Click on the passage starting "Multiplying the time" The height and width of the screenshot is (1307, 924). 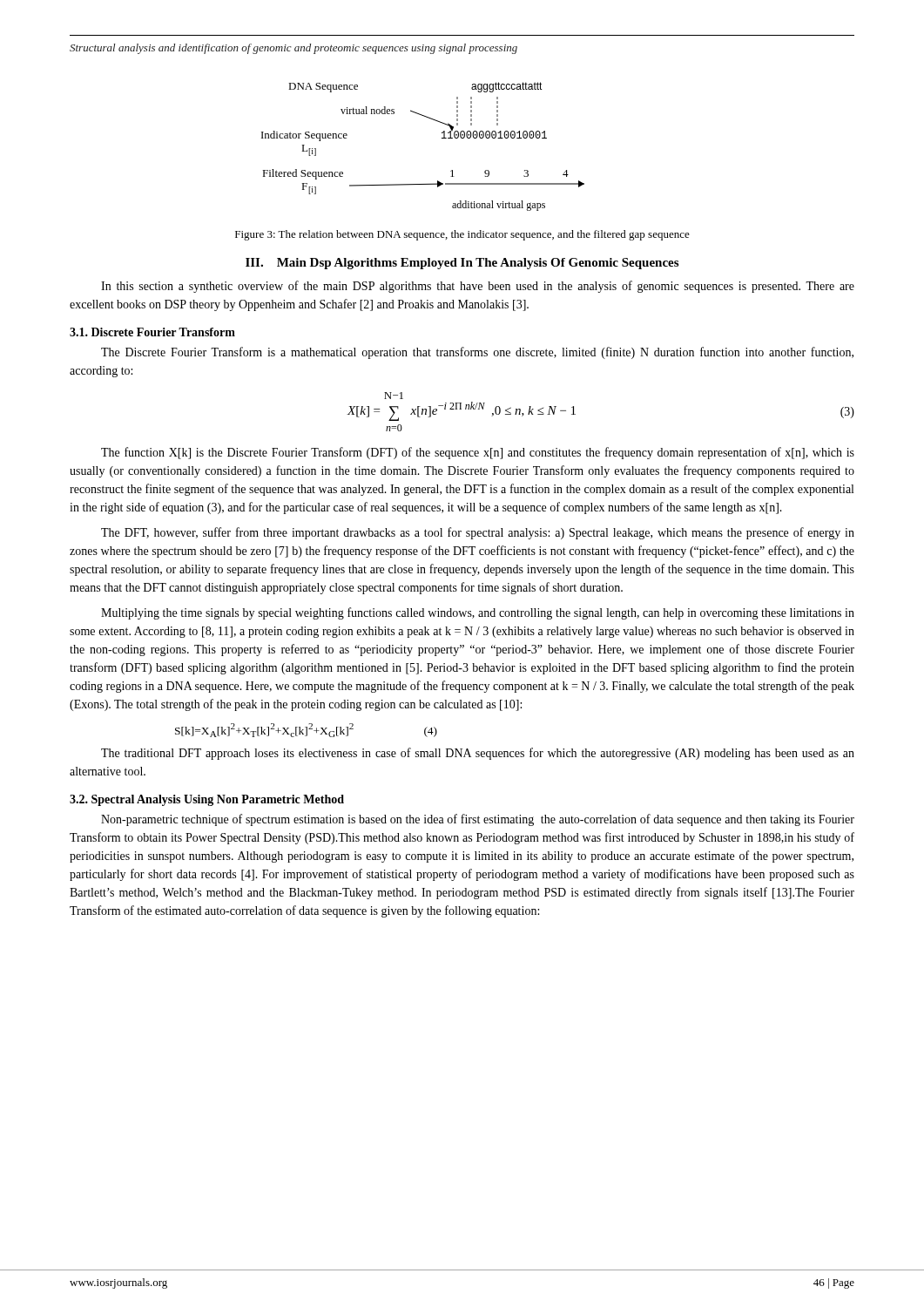click(462, 659)
